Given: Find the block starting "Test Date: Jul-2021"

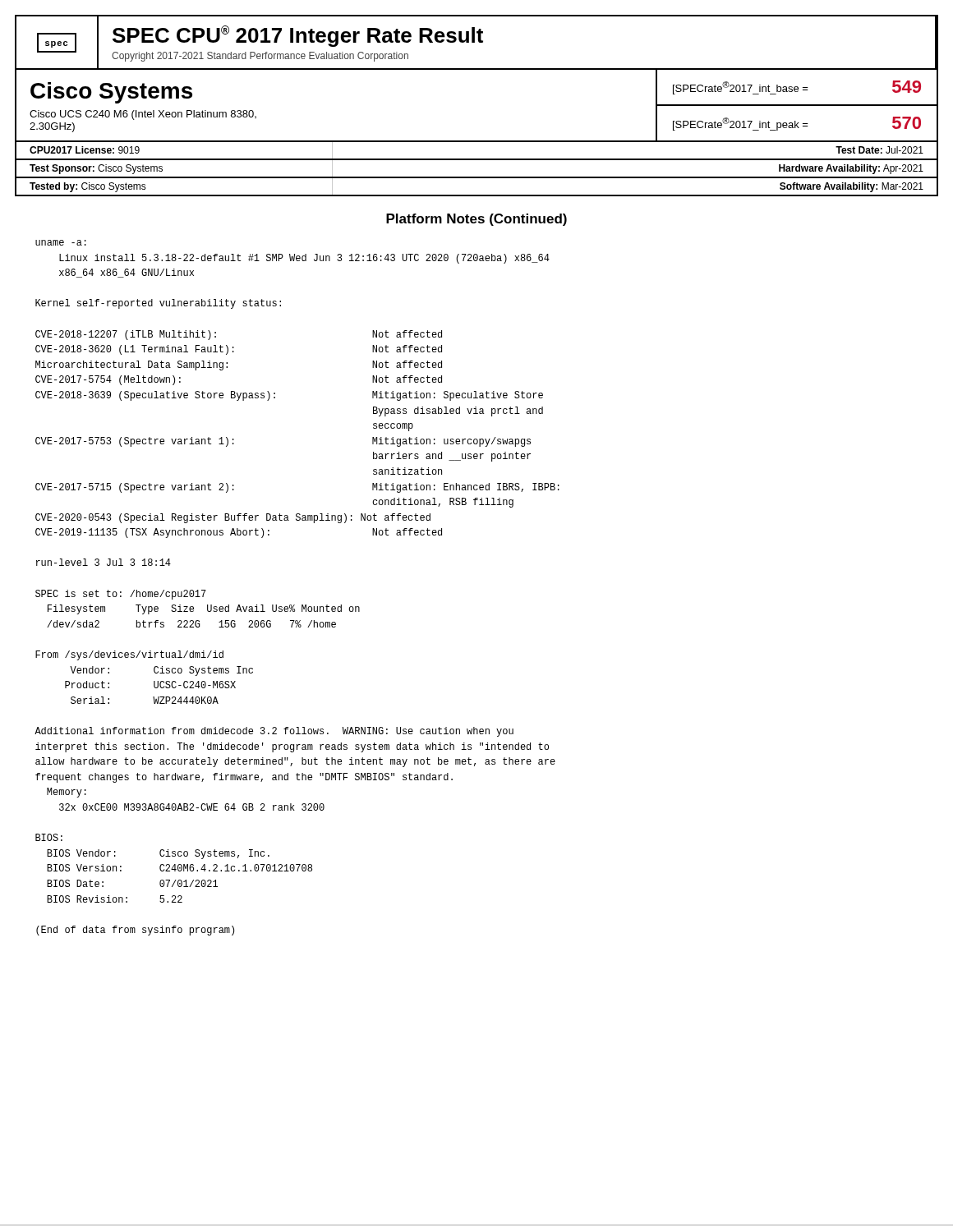Looking at the screenshot, I should (x=880, y=150).
